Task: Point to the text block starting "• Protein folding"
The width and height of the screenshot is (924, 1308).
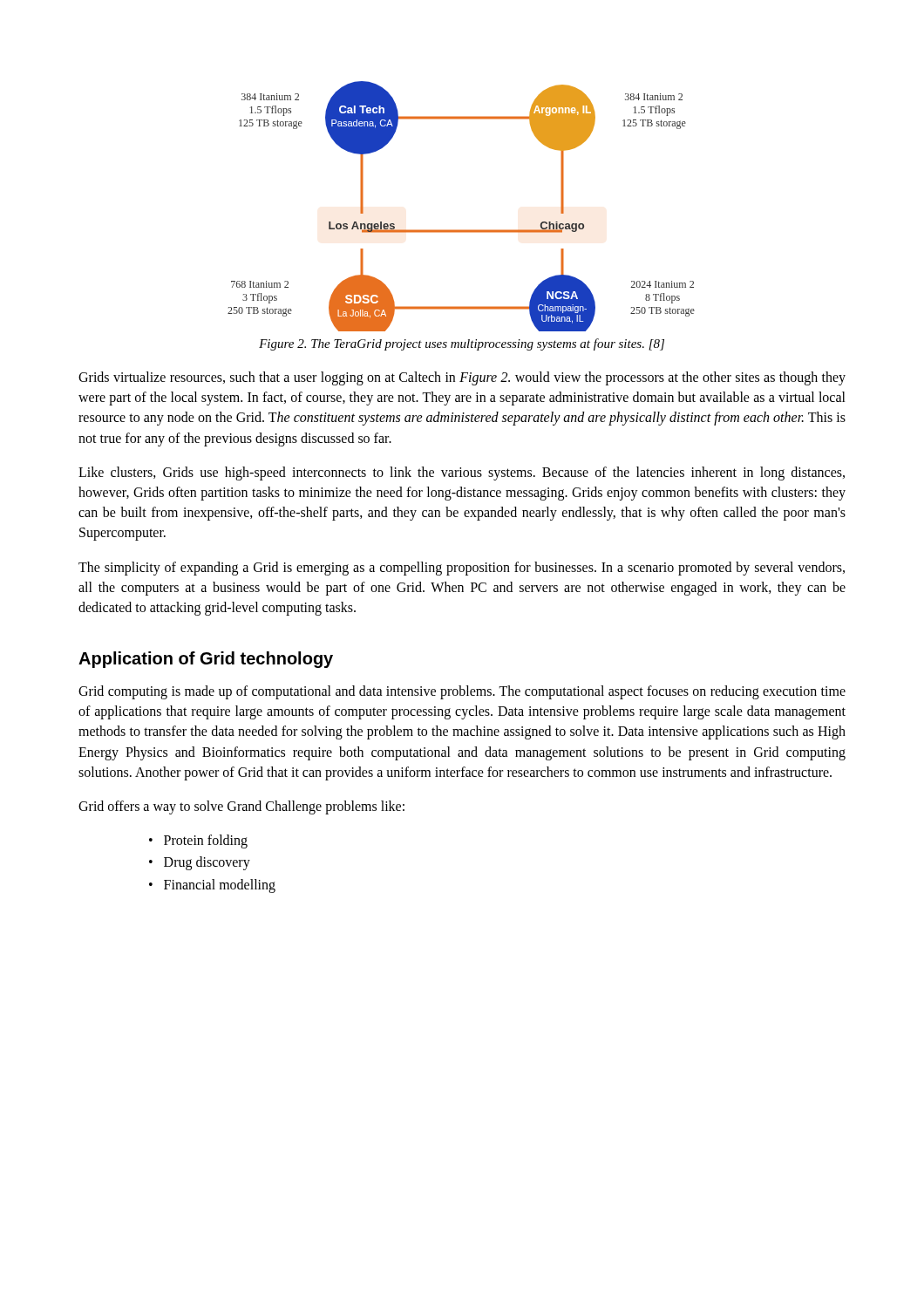Action: click(x=198, y=840)
